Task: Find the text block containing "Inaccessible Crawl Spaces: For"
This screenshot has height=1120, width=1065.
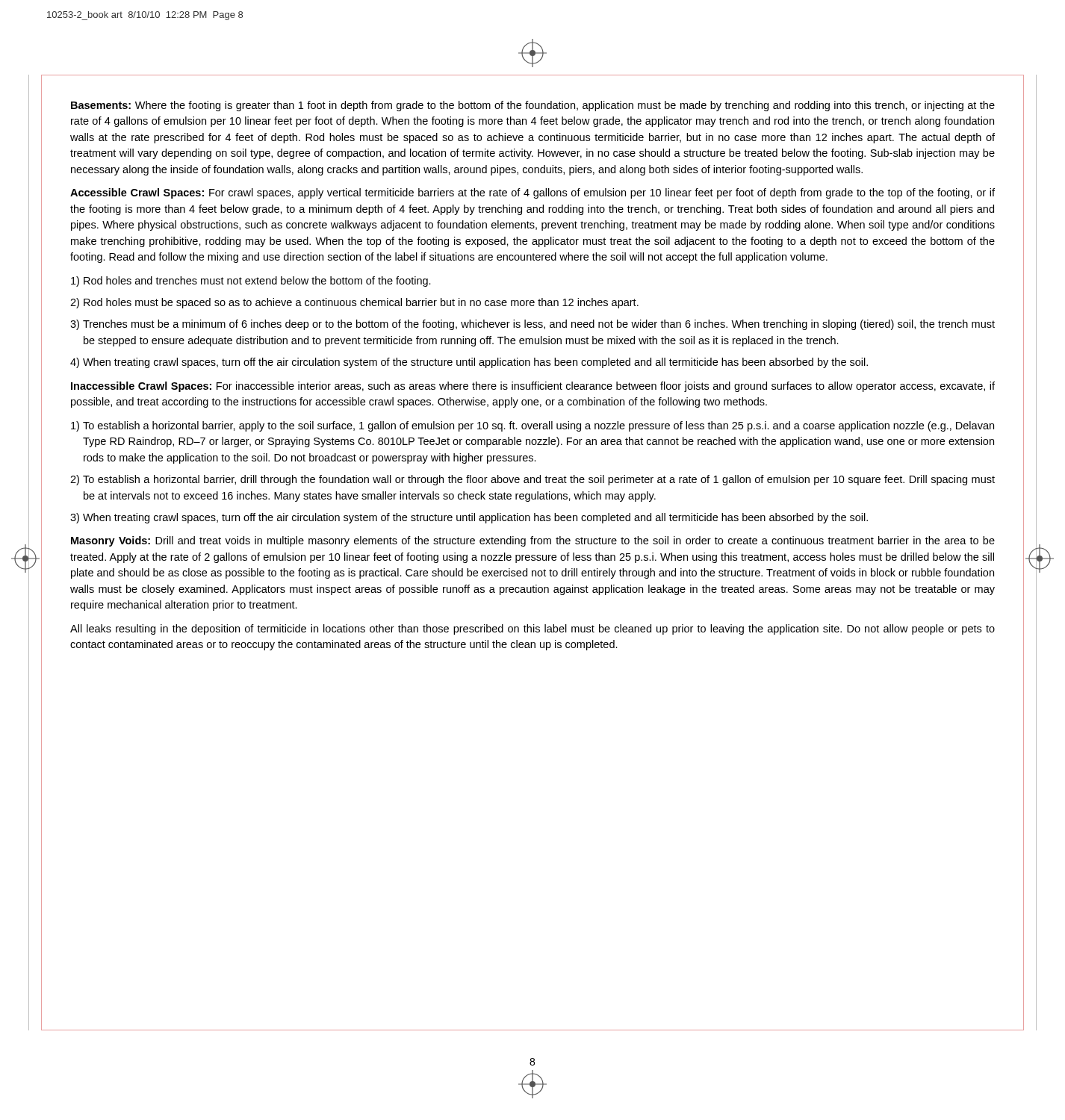Action: click(532, 394)
